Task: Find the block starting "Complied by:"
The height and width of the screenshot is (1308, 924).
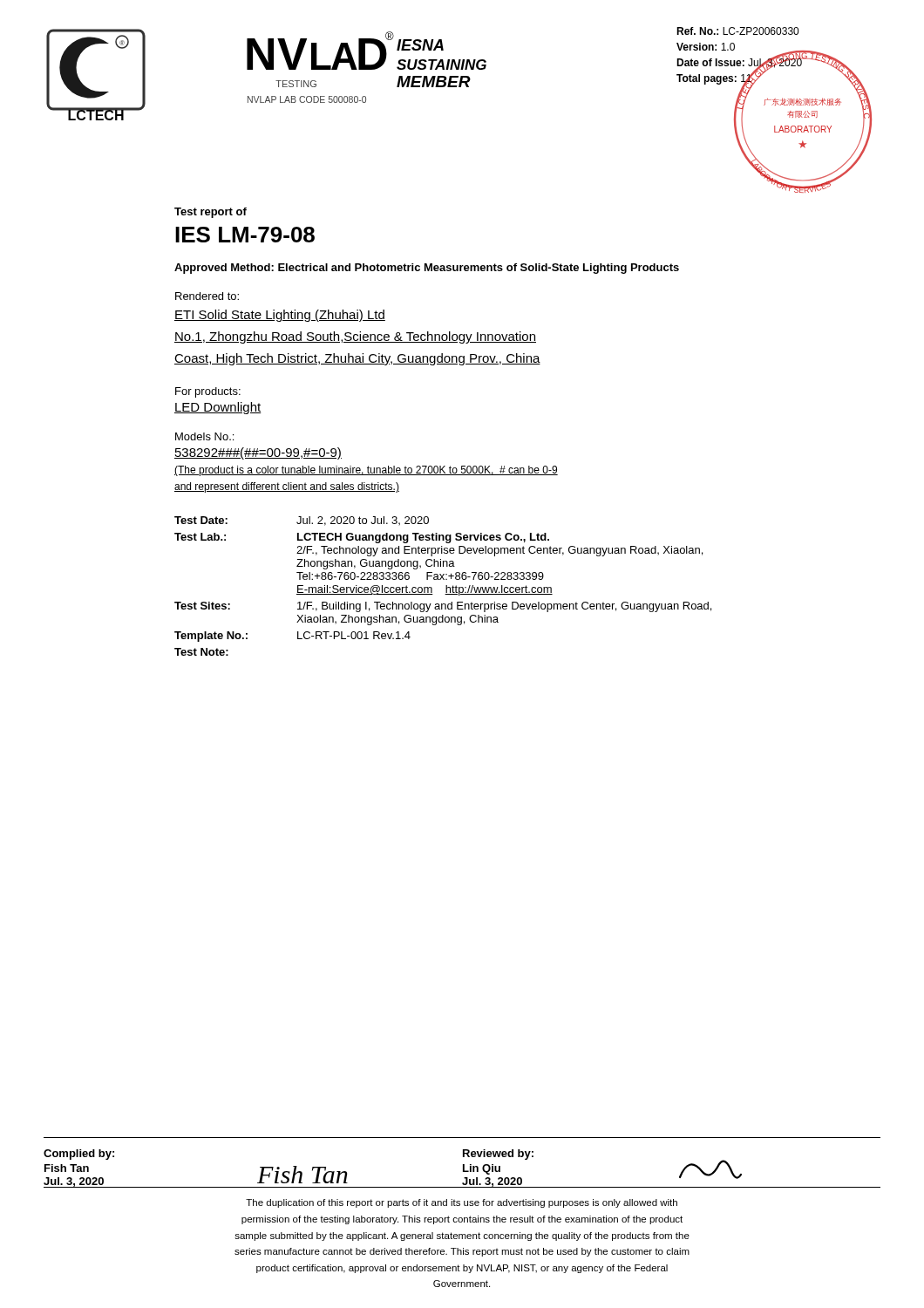Action: click(80, 1153)
